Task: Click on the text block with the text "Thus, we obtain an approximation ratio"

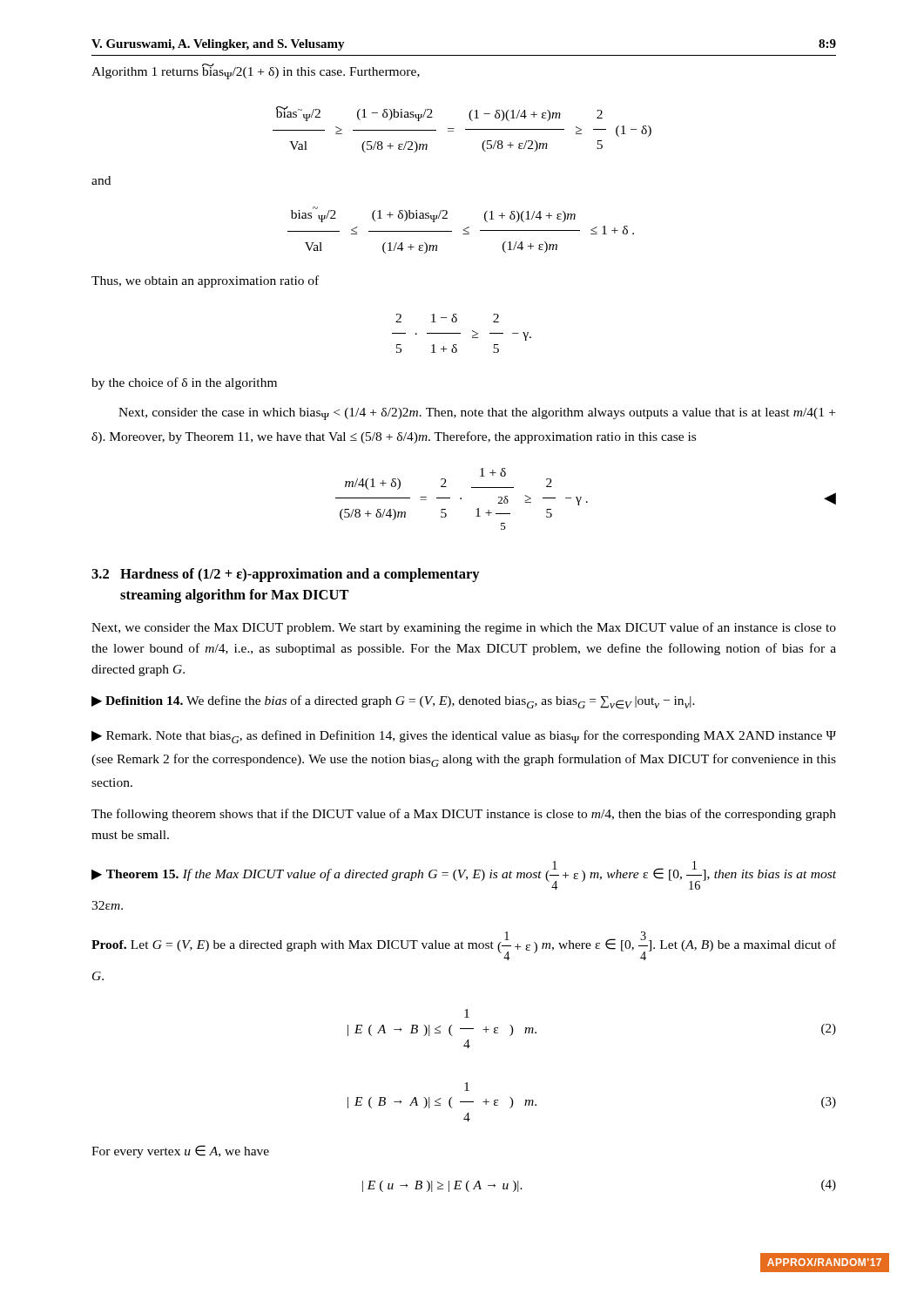Action: pos(205,280)
